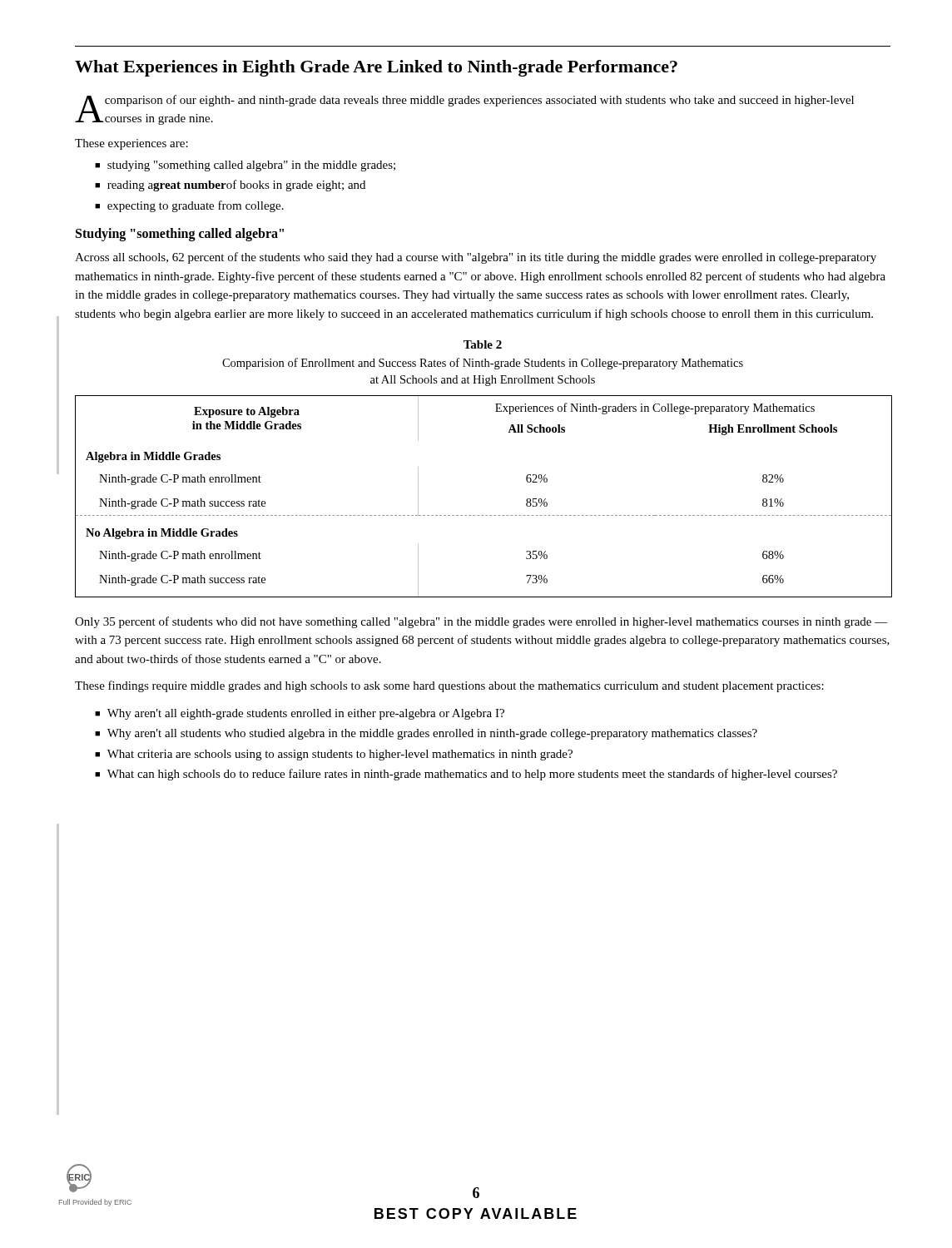The height and width of the screenshot is (1248, 952).
Task: Click on the region starting "These experiences are:"
Action: coord(132,143)
